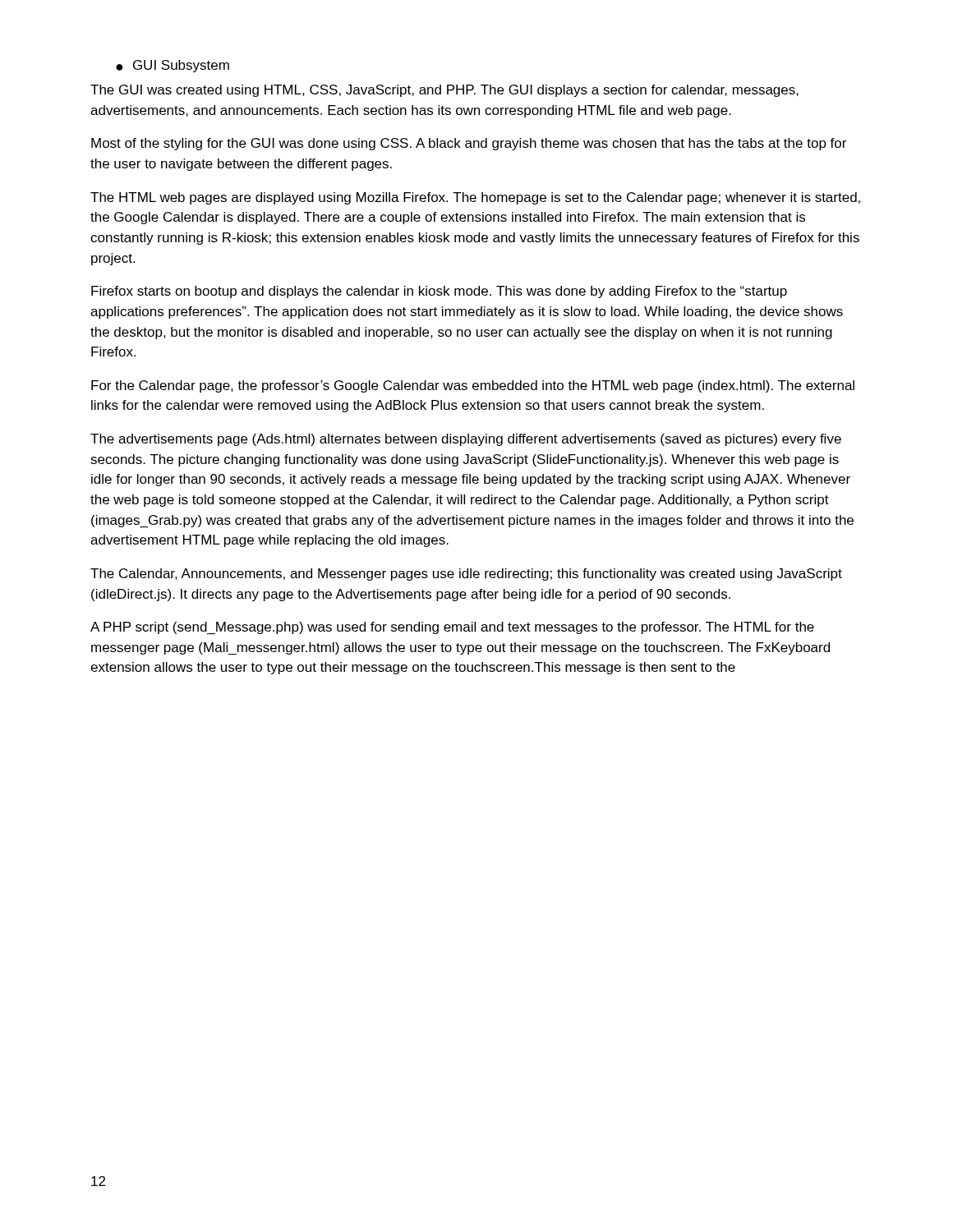Find the list item containing "● GUI Subsystem"
Screen dimensions: 1232x953
point(172,67)
